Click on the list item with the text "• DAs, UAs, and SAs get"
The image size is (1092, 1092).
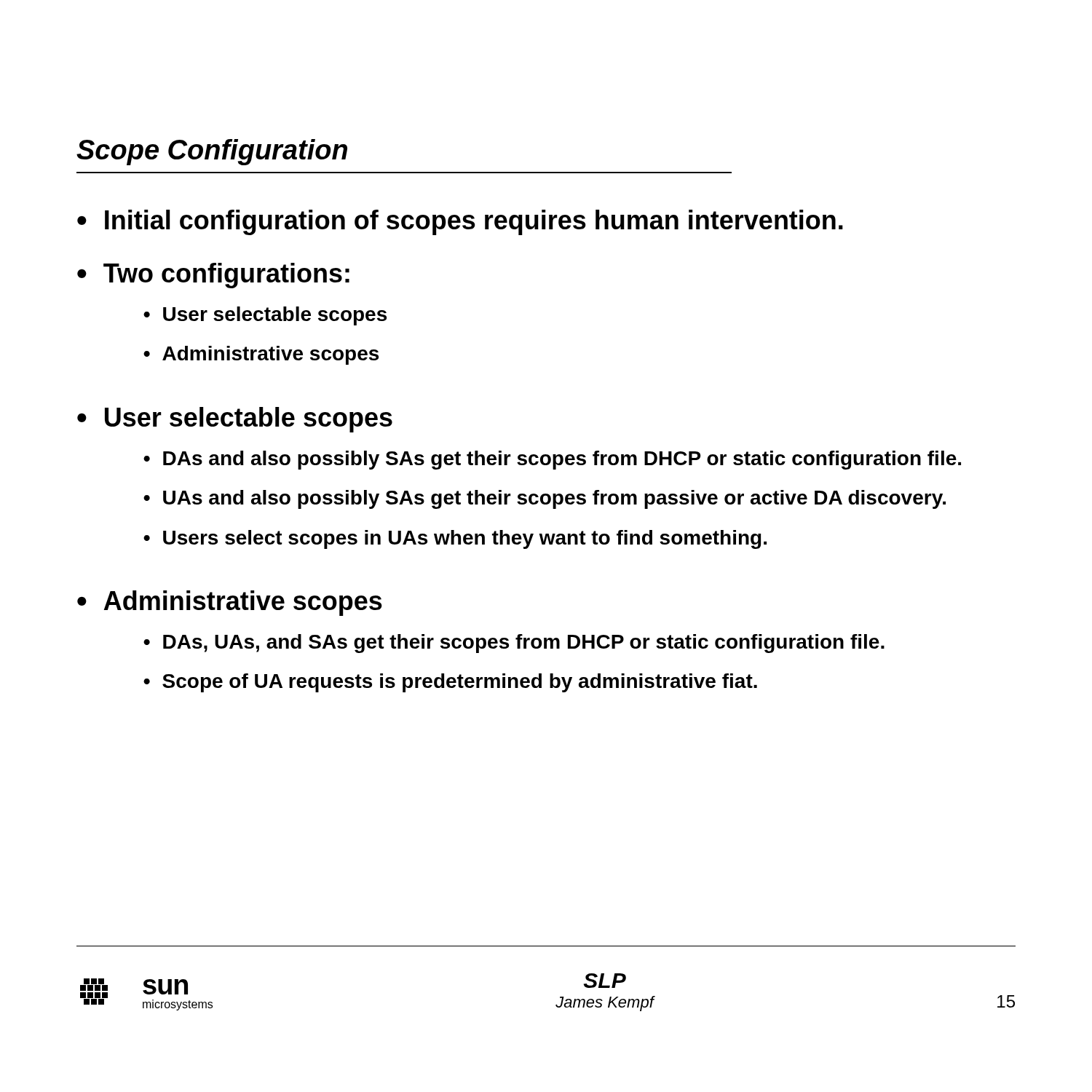[514, 642]
